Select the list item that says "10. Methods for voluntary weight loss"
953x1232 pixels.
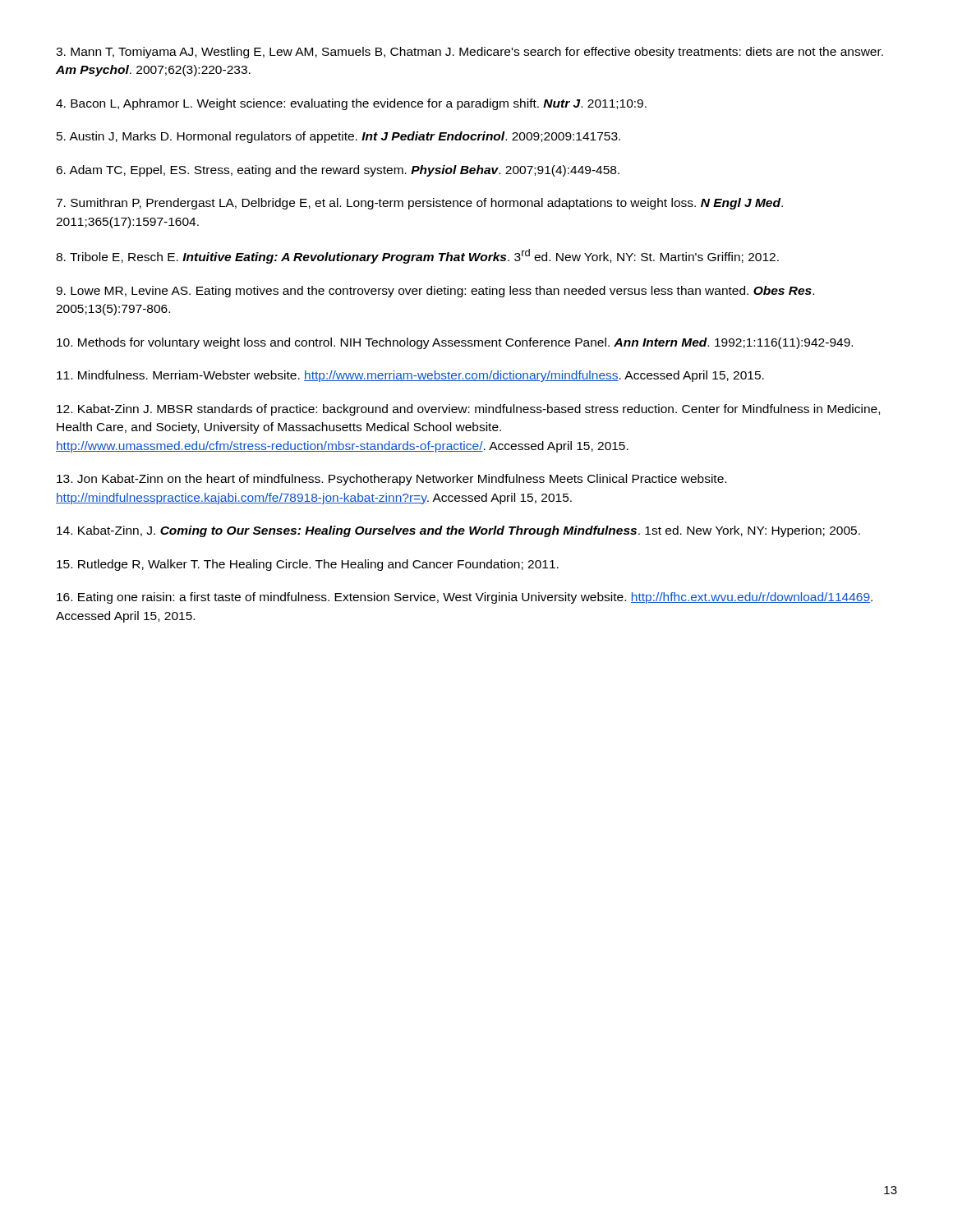click(x=455, y=342)
